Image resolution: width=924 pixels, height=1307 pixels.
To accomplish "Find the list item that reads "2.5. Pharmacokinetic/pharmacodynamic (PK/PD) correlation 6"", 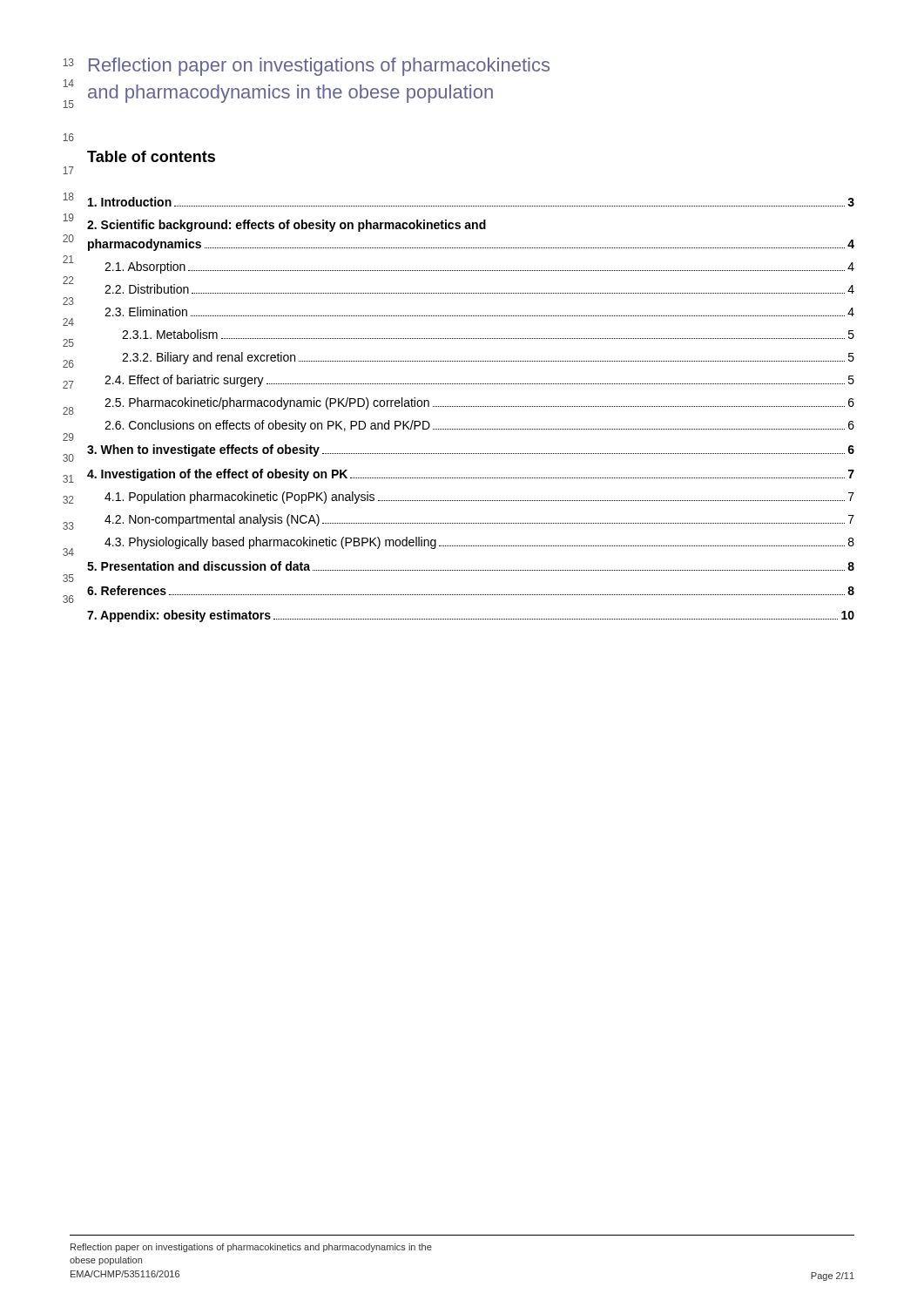I will click(471, 402).
